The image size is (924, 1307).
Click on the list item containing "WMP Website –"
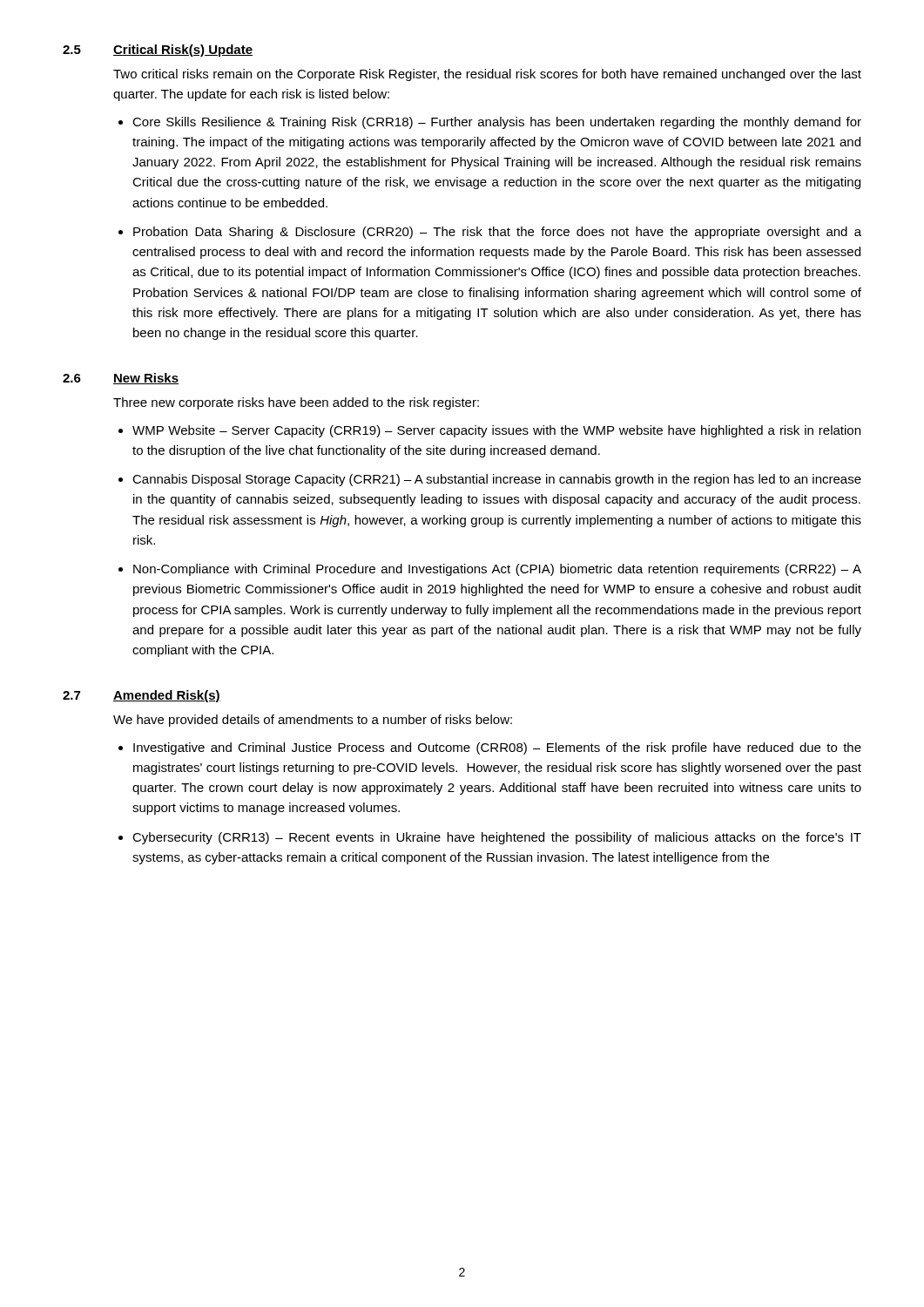point(497,440)
